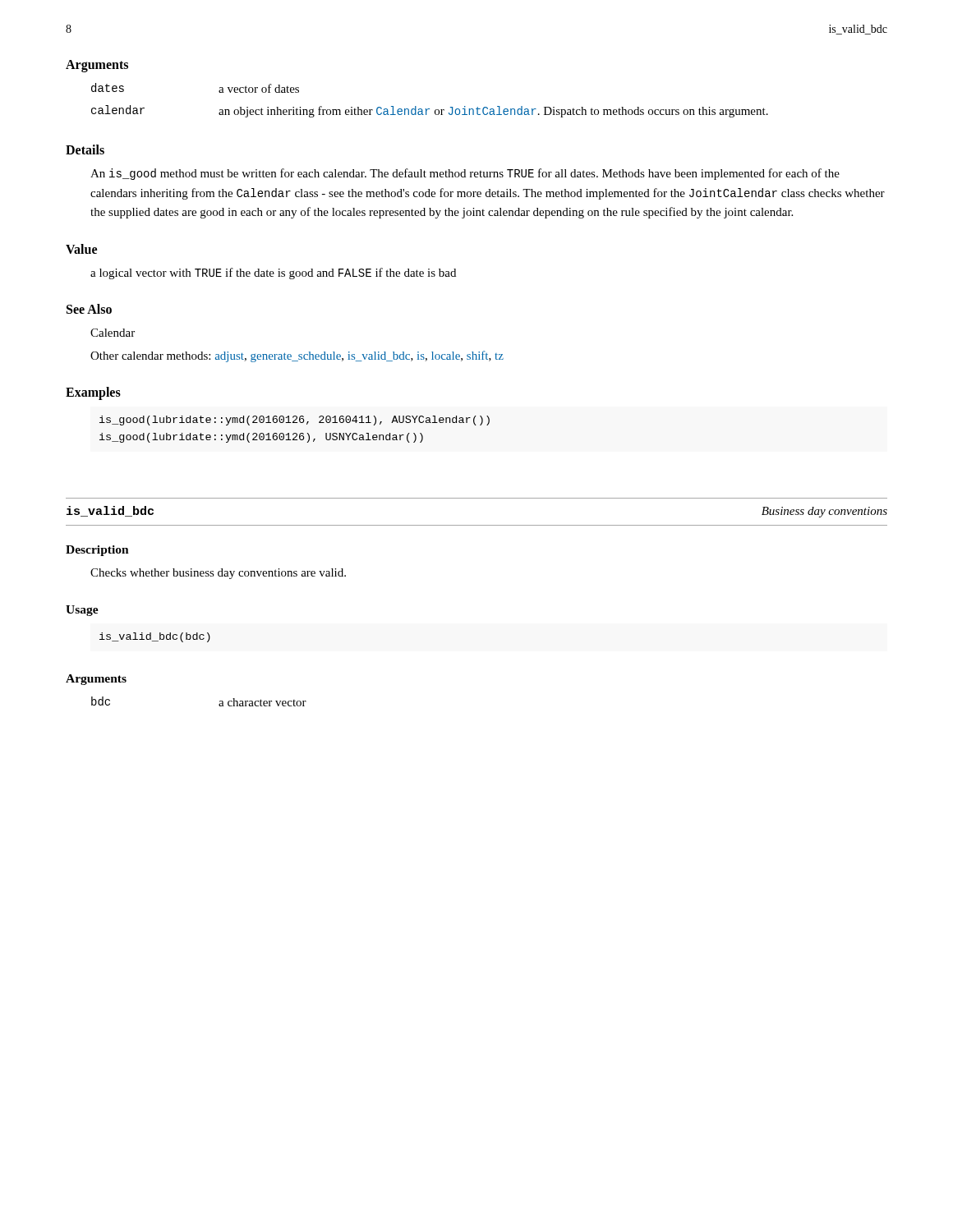Point to the passage starting "is_good(lubridate::ymd(20160126, 20160411), AUSYCalendar()) is_good(lubridate::ymd(20160126),"
Image resolution: width=953 pixels, height=1232 pixels.
pos(489,429)
